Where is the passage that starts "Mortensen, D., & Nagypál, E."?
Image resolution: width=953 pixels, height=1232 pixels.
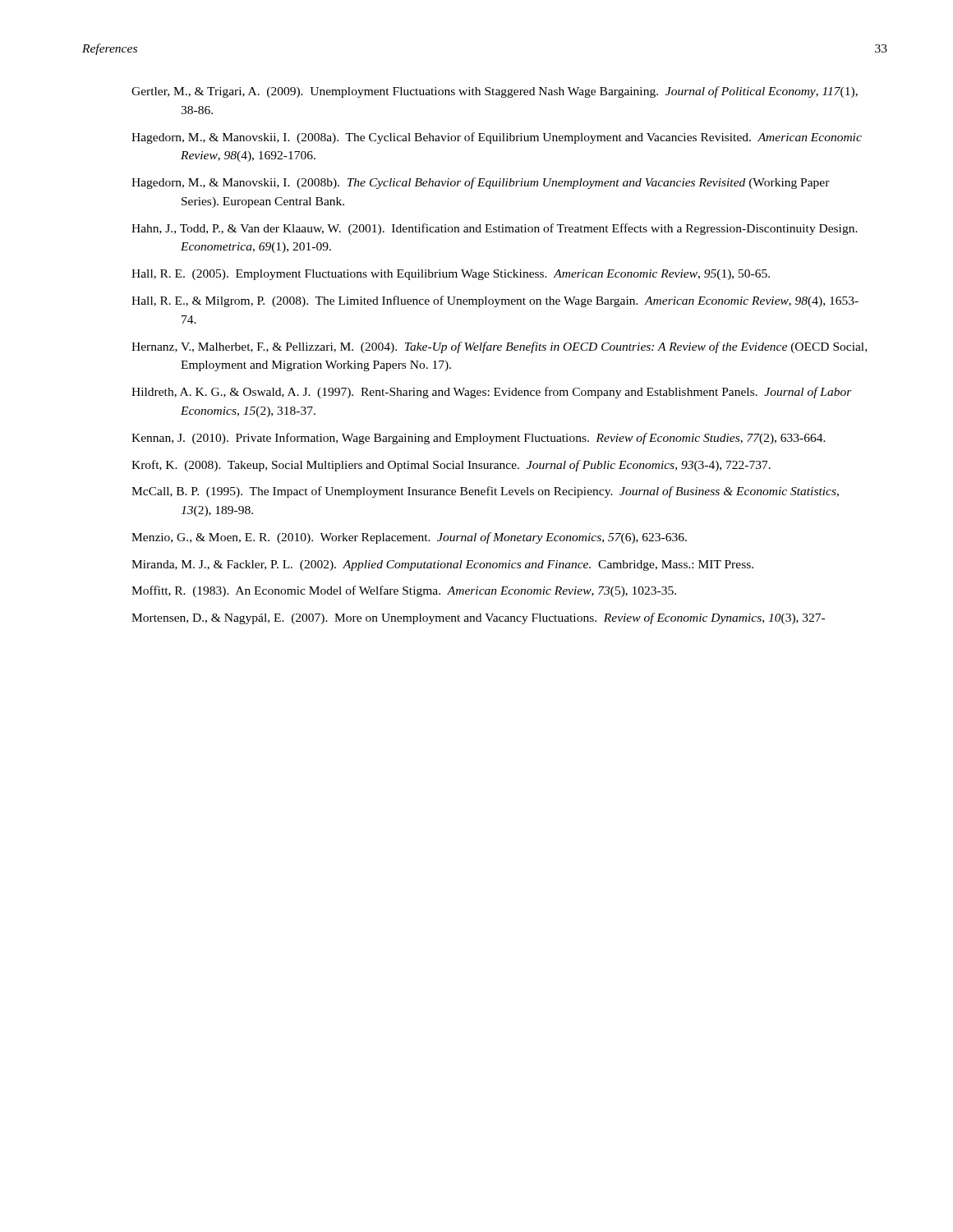(478, 617)
